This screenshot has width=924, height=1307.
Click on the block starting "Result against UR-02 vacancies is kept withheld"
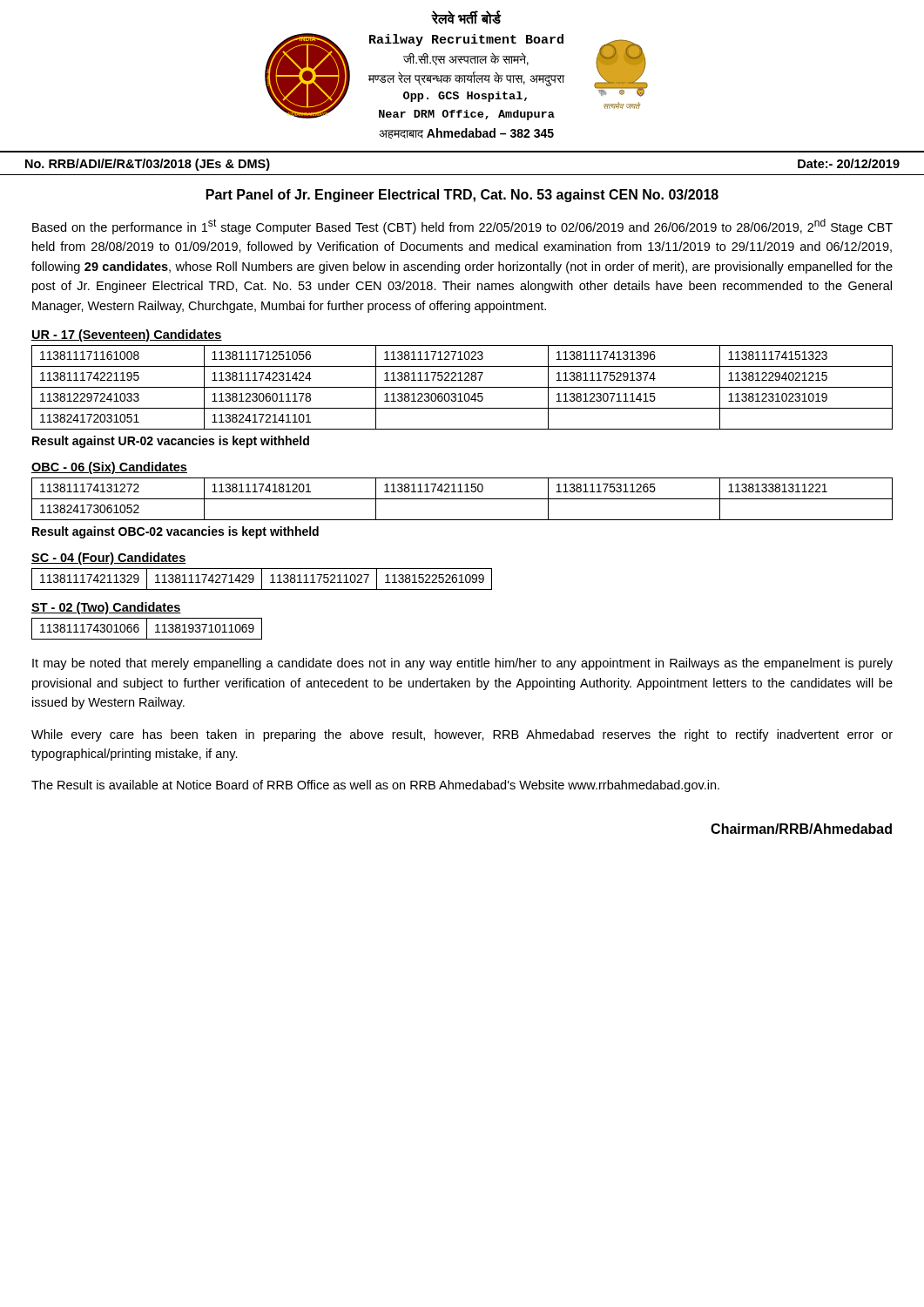pyautogui.click(x=171, y=441)
